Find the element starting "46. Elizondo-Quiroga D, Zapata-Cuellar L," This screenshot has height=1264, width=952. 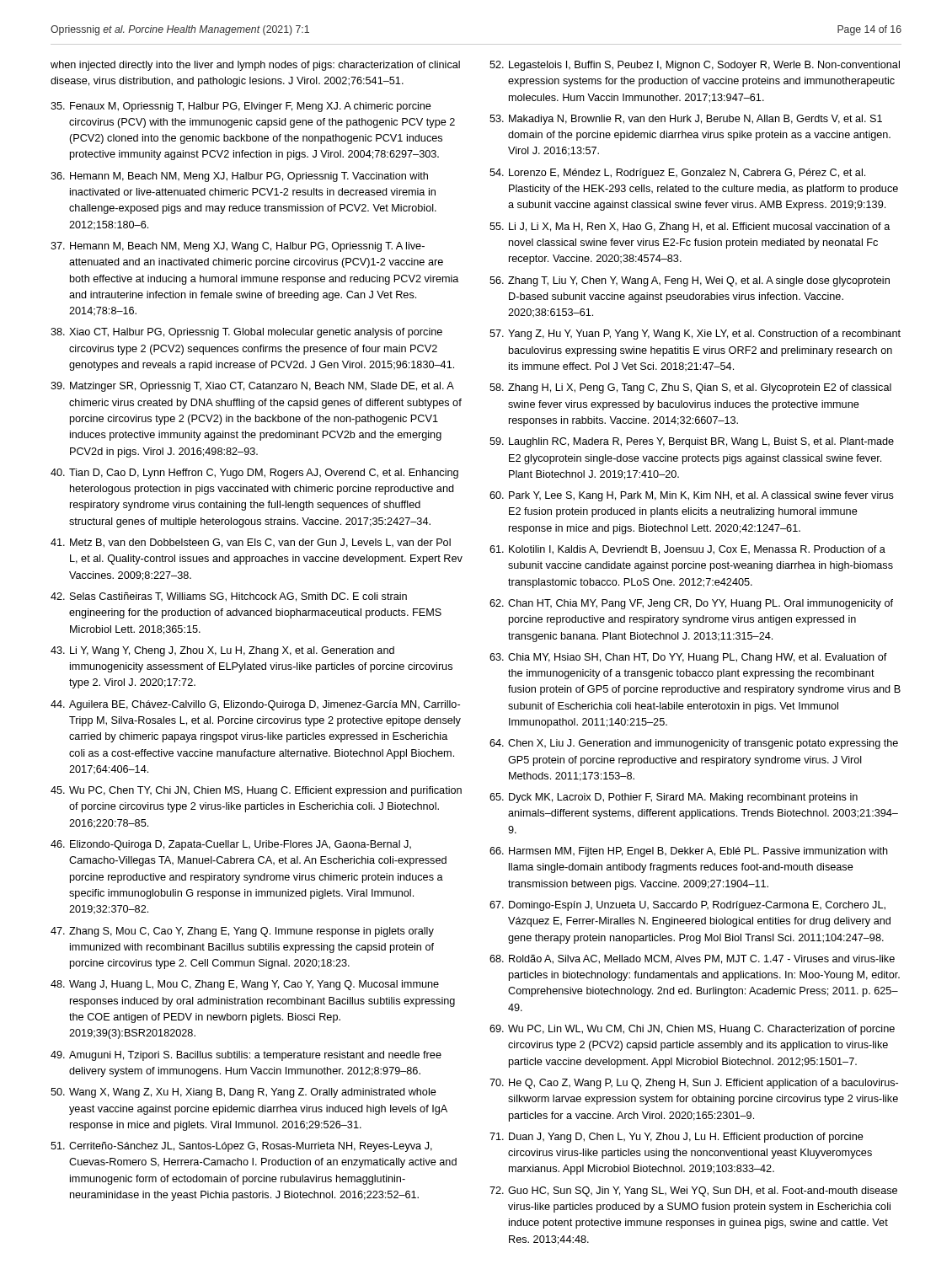(257, 877)
